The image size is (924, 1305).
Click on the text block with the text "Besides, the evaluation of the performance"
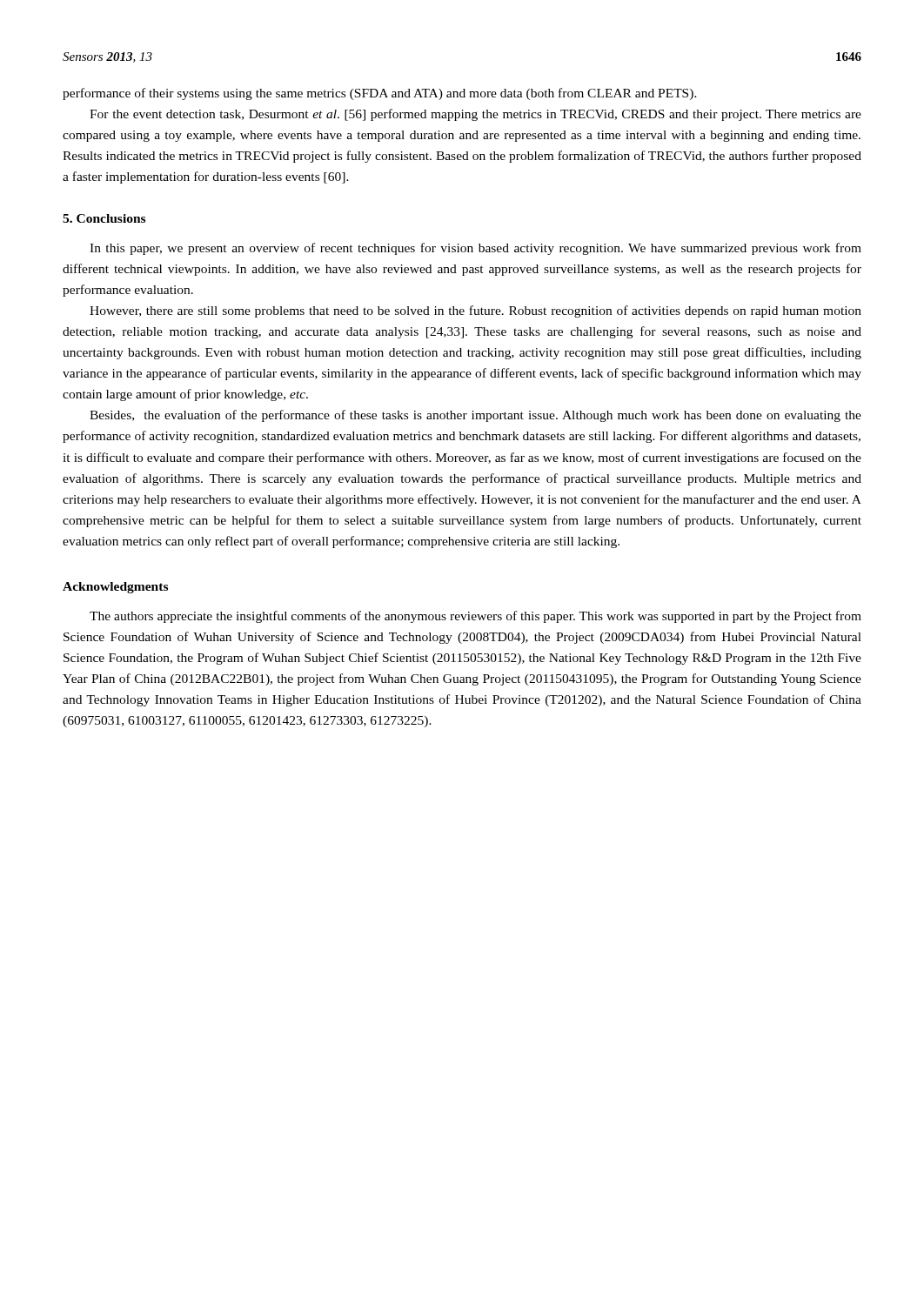tap(462, 478)
